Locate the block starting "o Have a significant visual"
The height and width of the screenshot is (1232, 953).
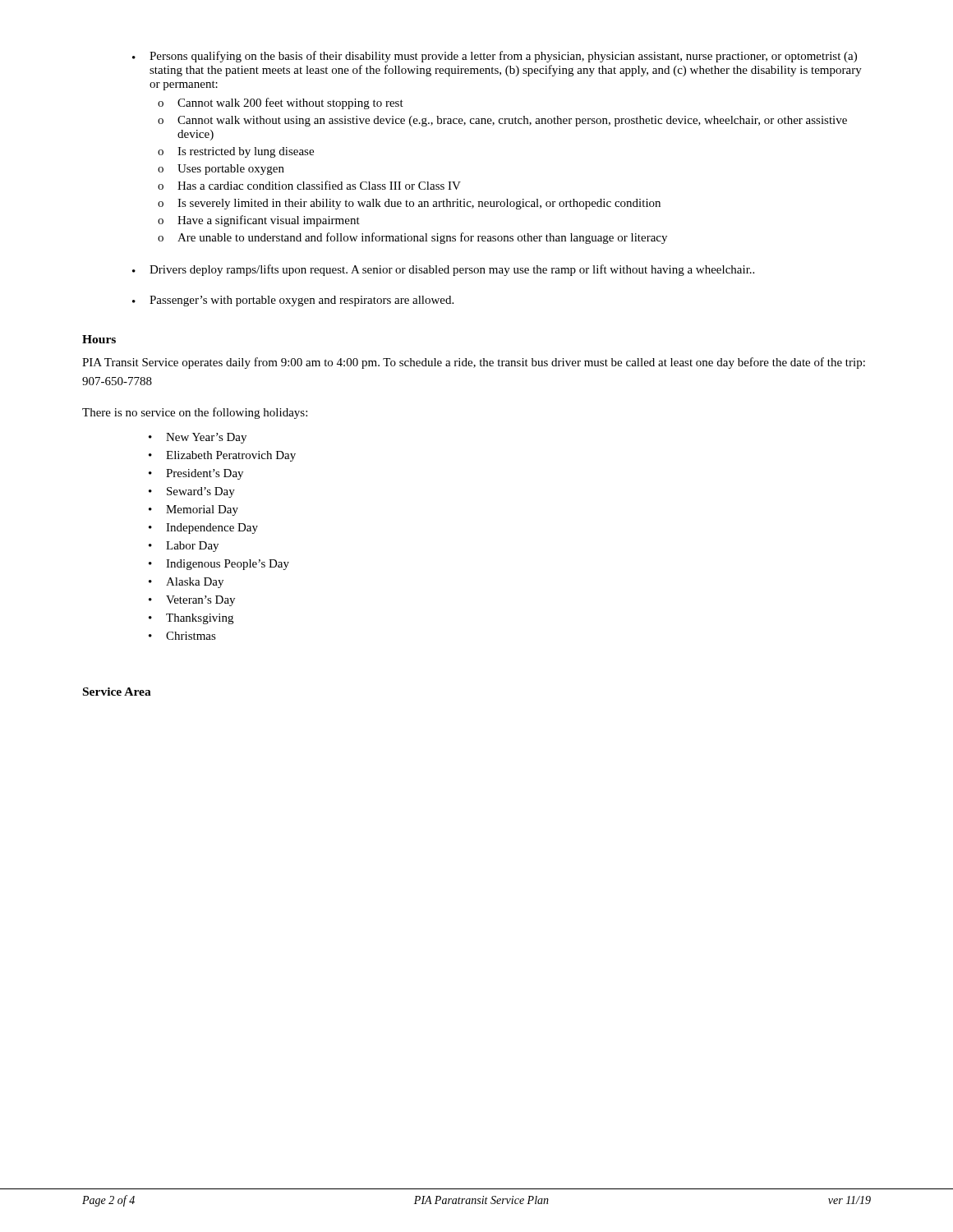(259, 221)
